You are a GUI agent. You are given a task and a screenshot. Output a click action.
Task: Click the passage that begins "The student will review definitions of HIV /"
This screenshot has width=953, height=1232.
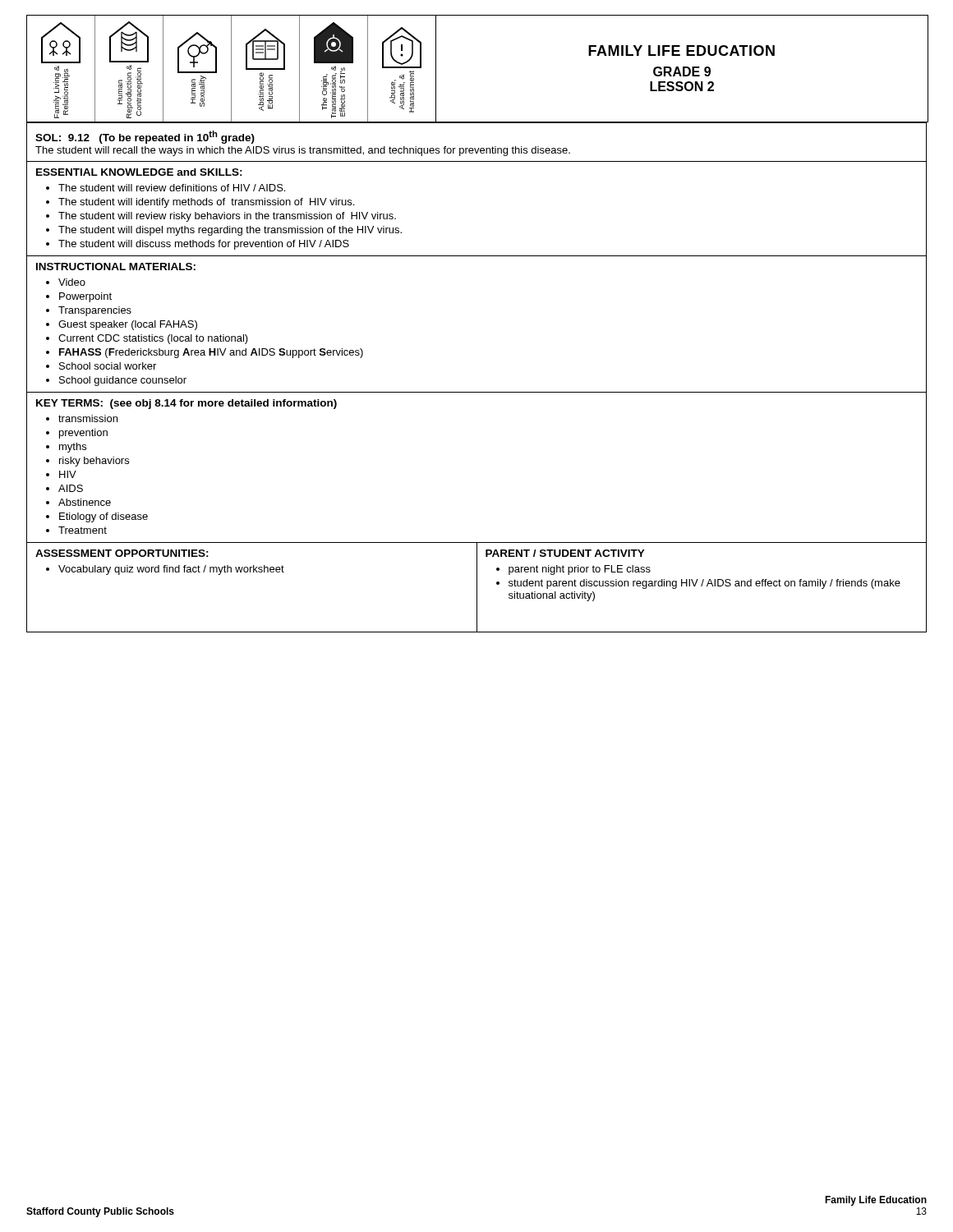tap(172, 188)
